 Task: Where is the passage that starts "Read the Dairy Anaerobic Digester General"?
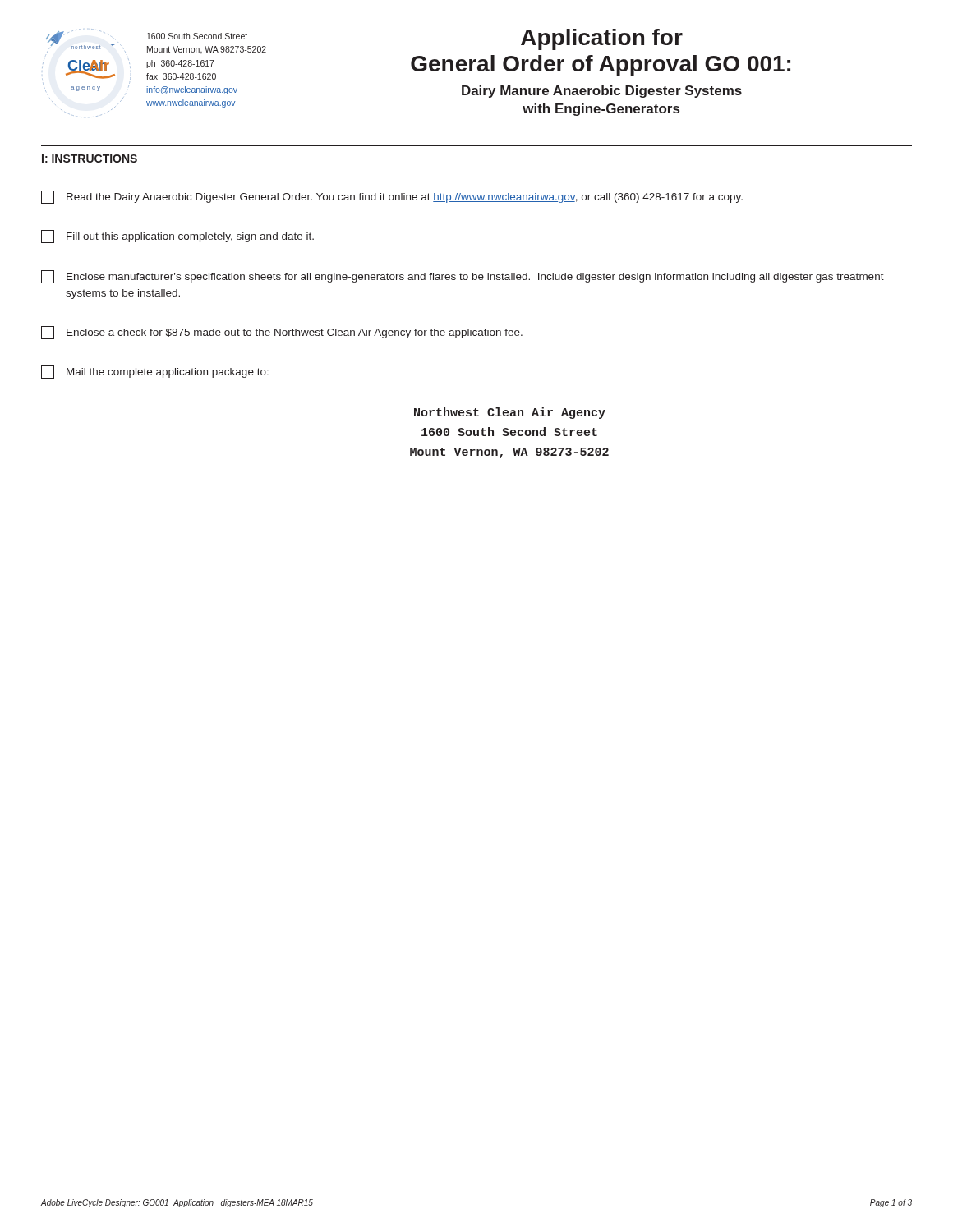[x=476, y=197]
